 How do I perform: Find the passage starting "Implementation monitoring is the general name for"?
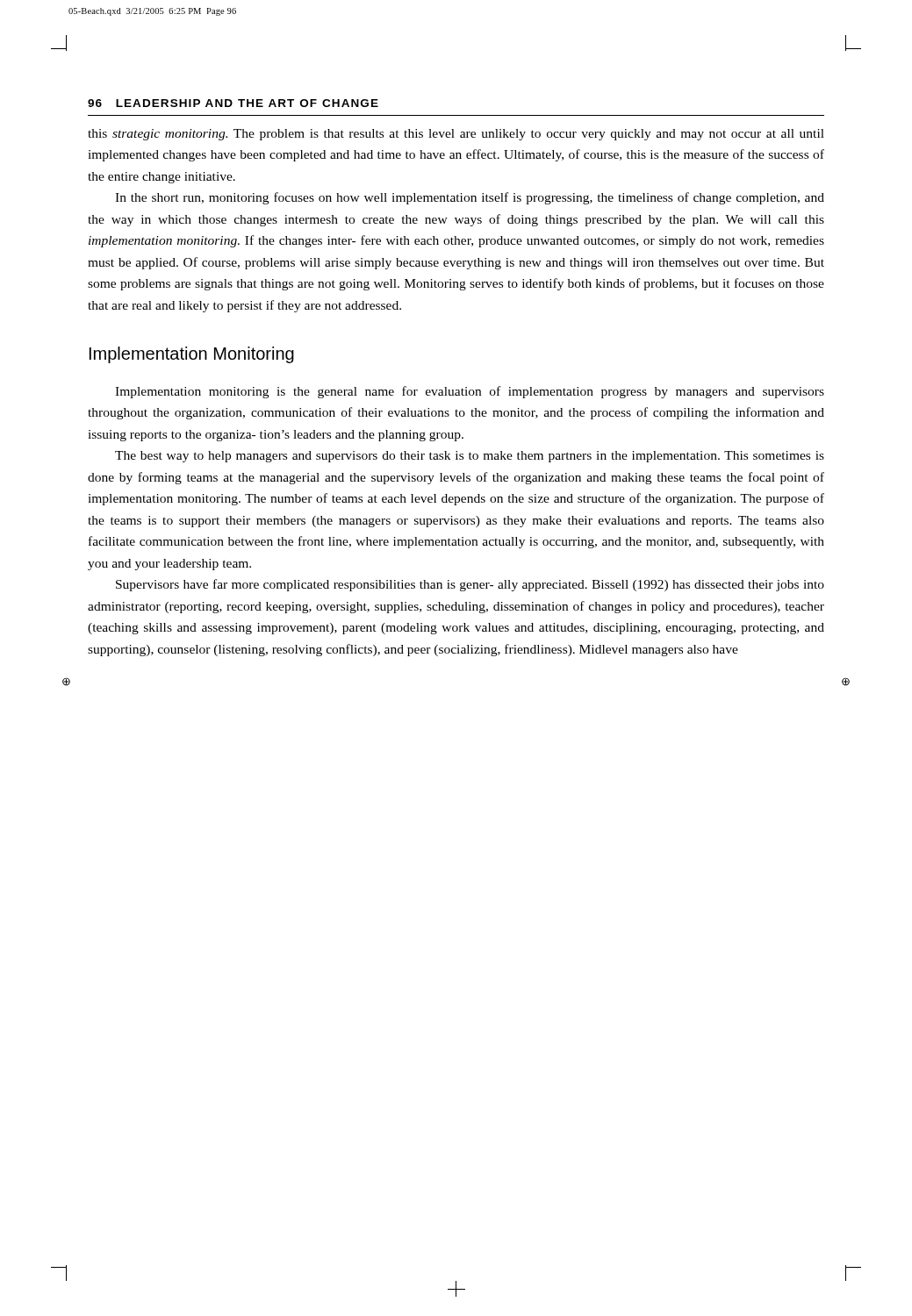tap(456, 413)
